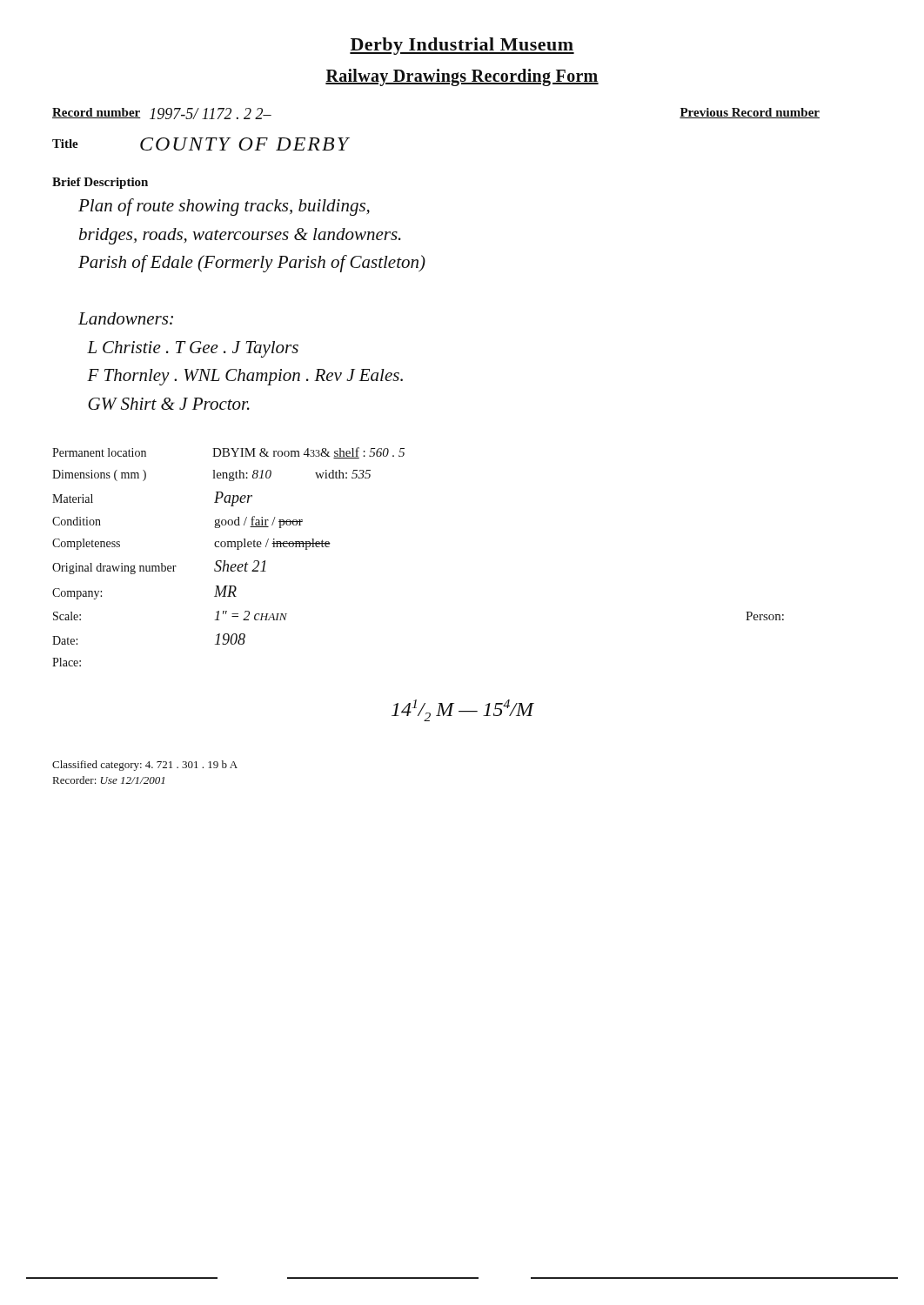Point to "Material Paper"
The width and height of the screenshot is (924, 1305).
pos(70,499)
